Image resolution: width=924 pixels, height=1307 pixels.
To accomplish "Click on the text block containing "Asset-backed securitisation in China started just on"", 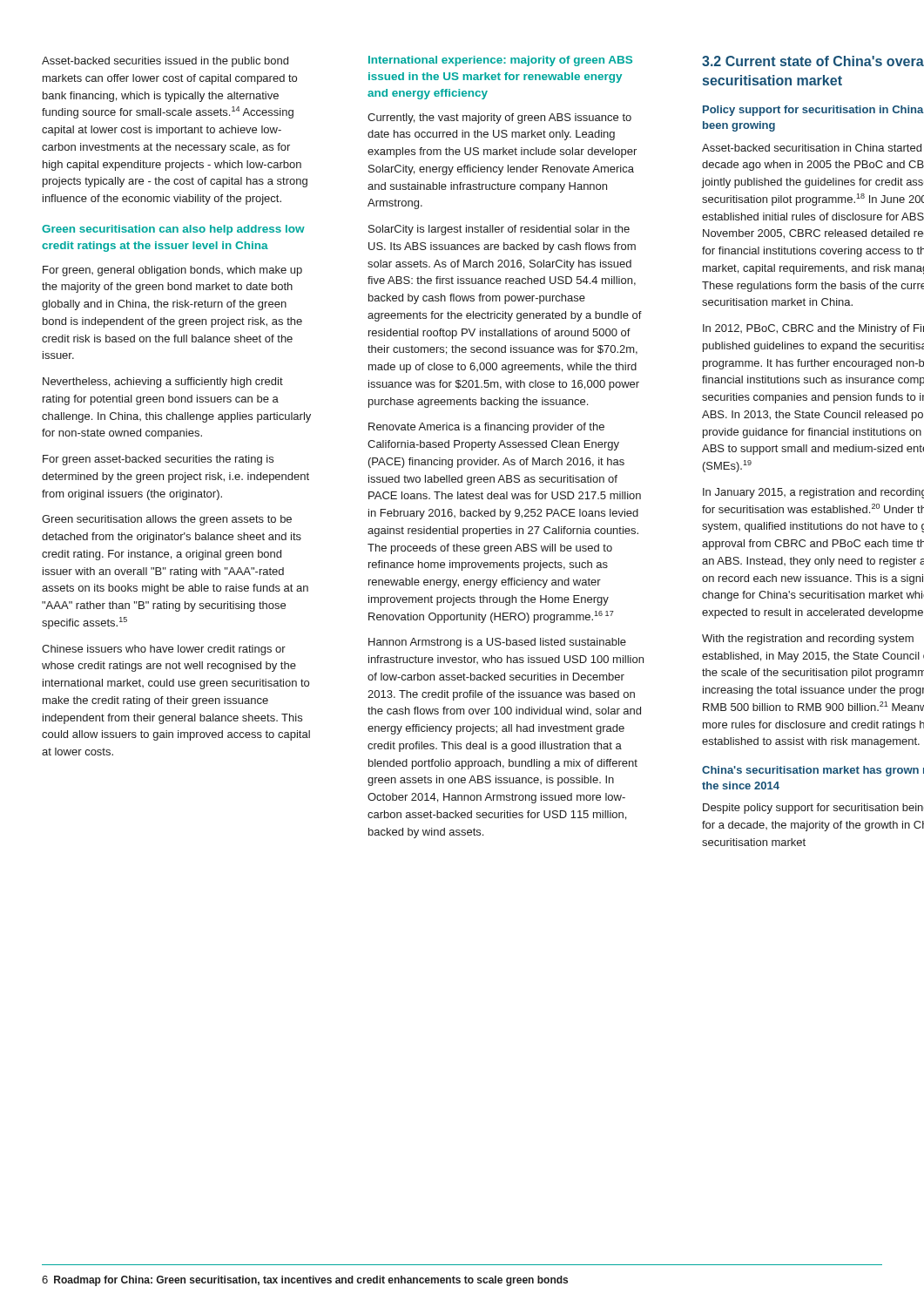I will (813, 445).
